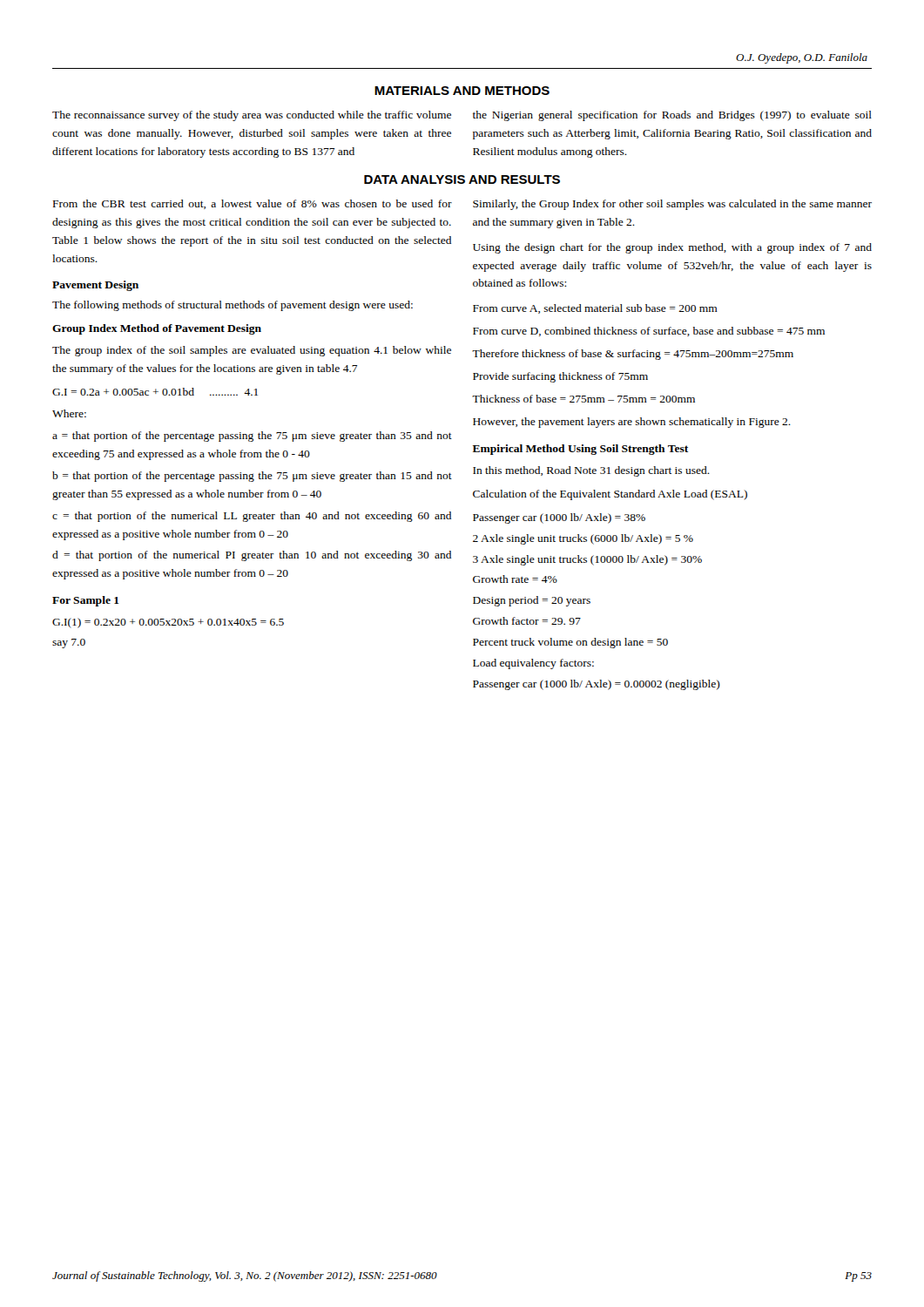Point to the block beginning "Provide surfacing thickness"
Image resolution: width=924 pixels, height=1307 pixels.
pyautogui.click(x=560, y=376)
